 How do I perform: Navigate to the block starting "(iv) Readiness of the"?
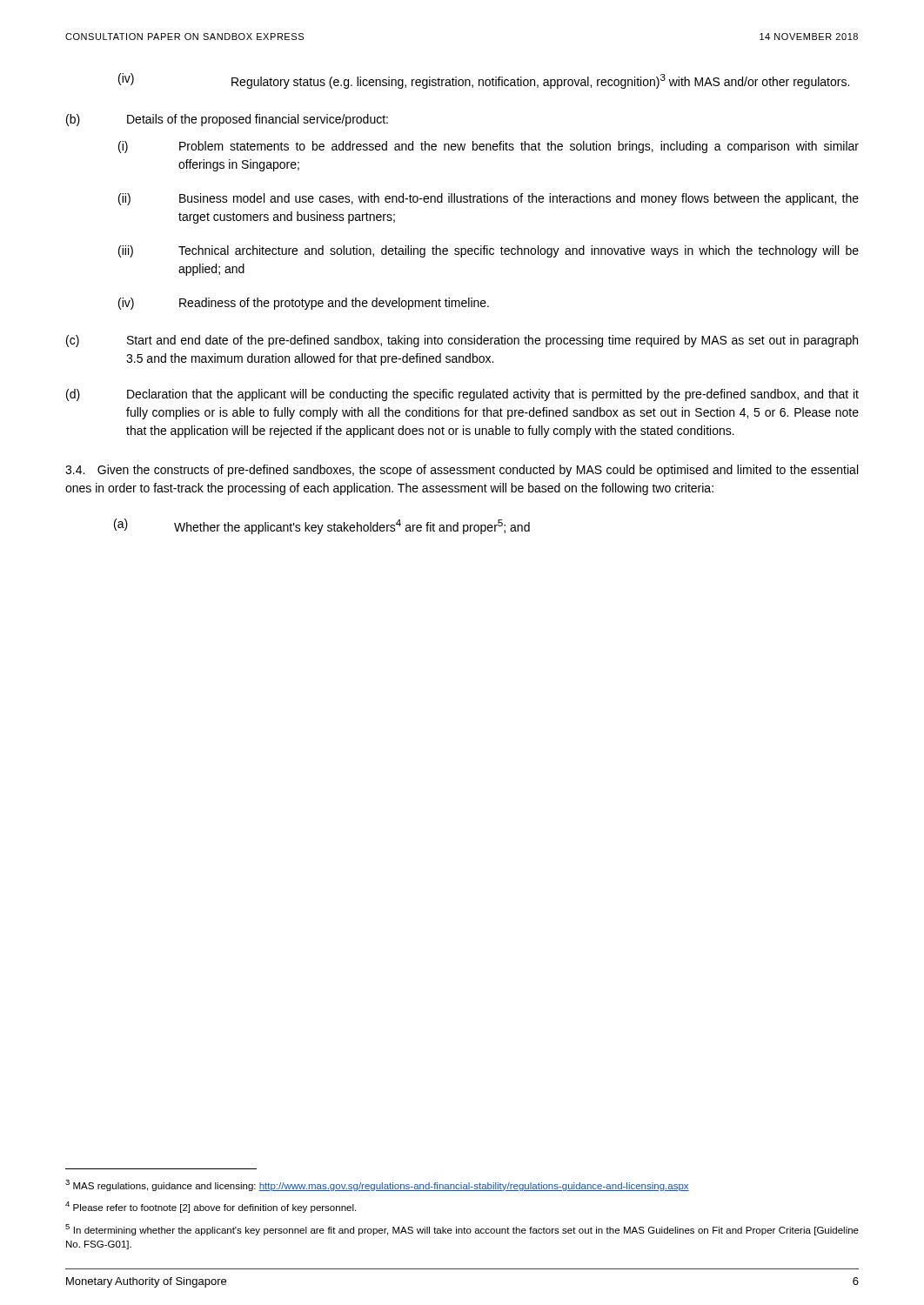[488, 303]
